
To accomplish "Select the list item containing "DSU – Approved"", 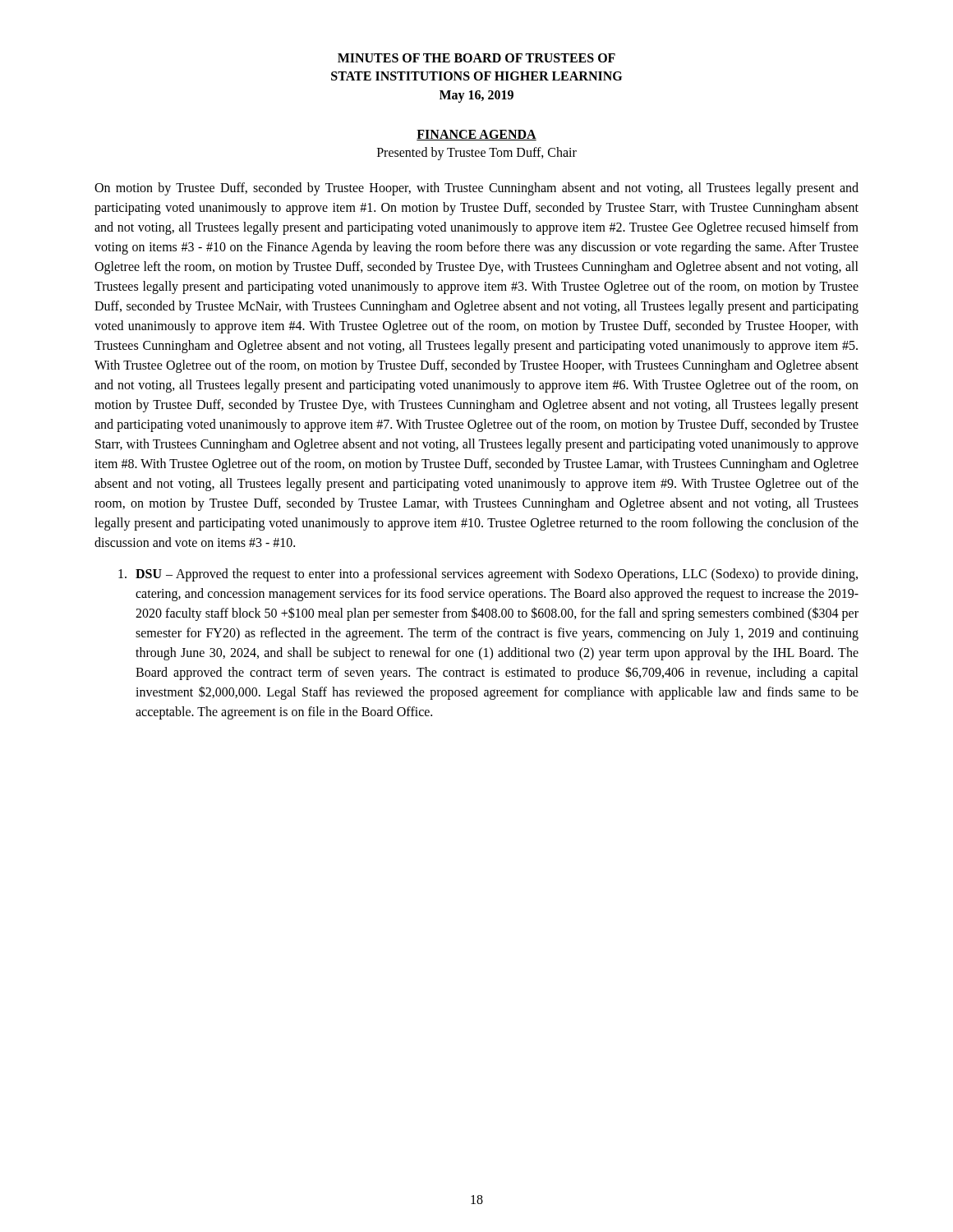I will coord(488,643).
